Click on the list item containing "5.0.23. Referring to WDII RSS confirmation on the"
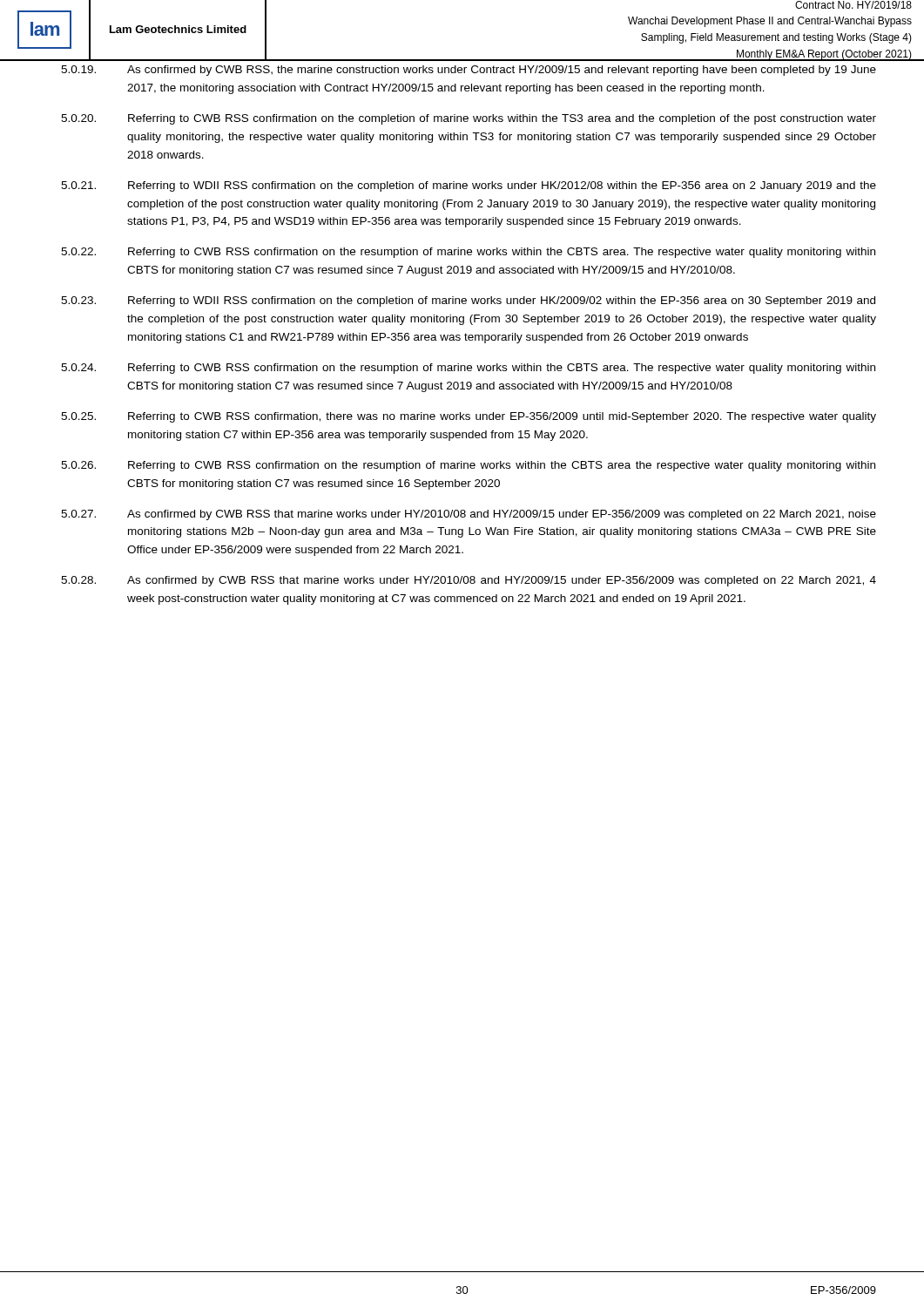 point(469,319)
